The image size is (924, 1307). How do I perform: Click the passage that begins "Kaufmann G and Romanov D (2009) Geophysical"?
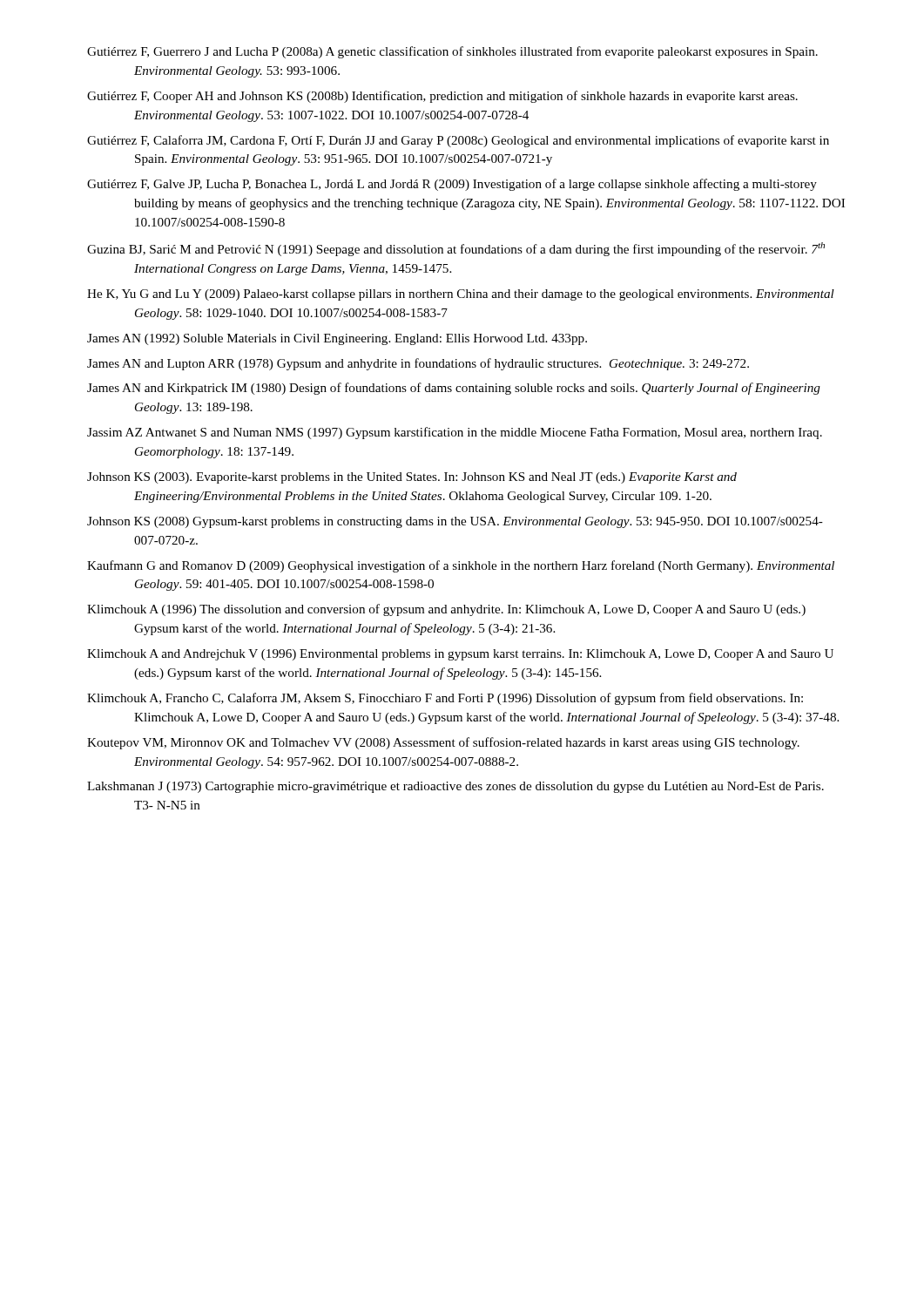(x=461, y=574)
